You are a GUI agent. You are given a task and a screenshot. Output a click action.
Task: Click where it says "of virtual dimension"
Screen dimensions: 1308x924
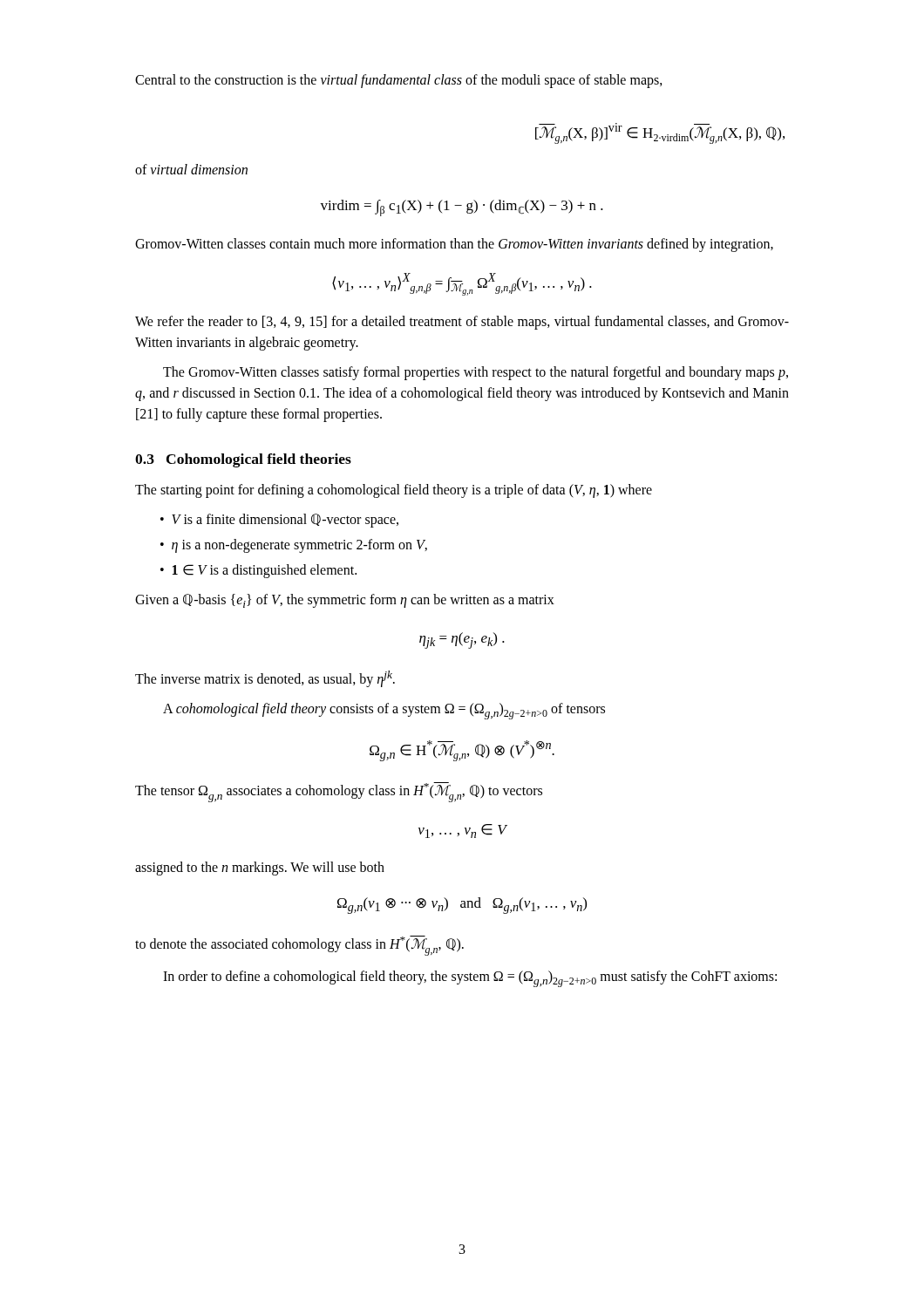[191, 169]
